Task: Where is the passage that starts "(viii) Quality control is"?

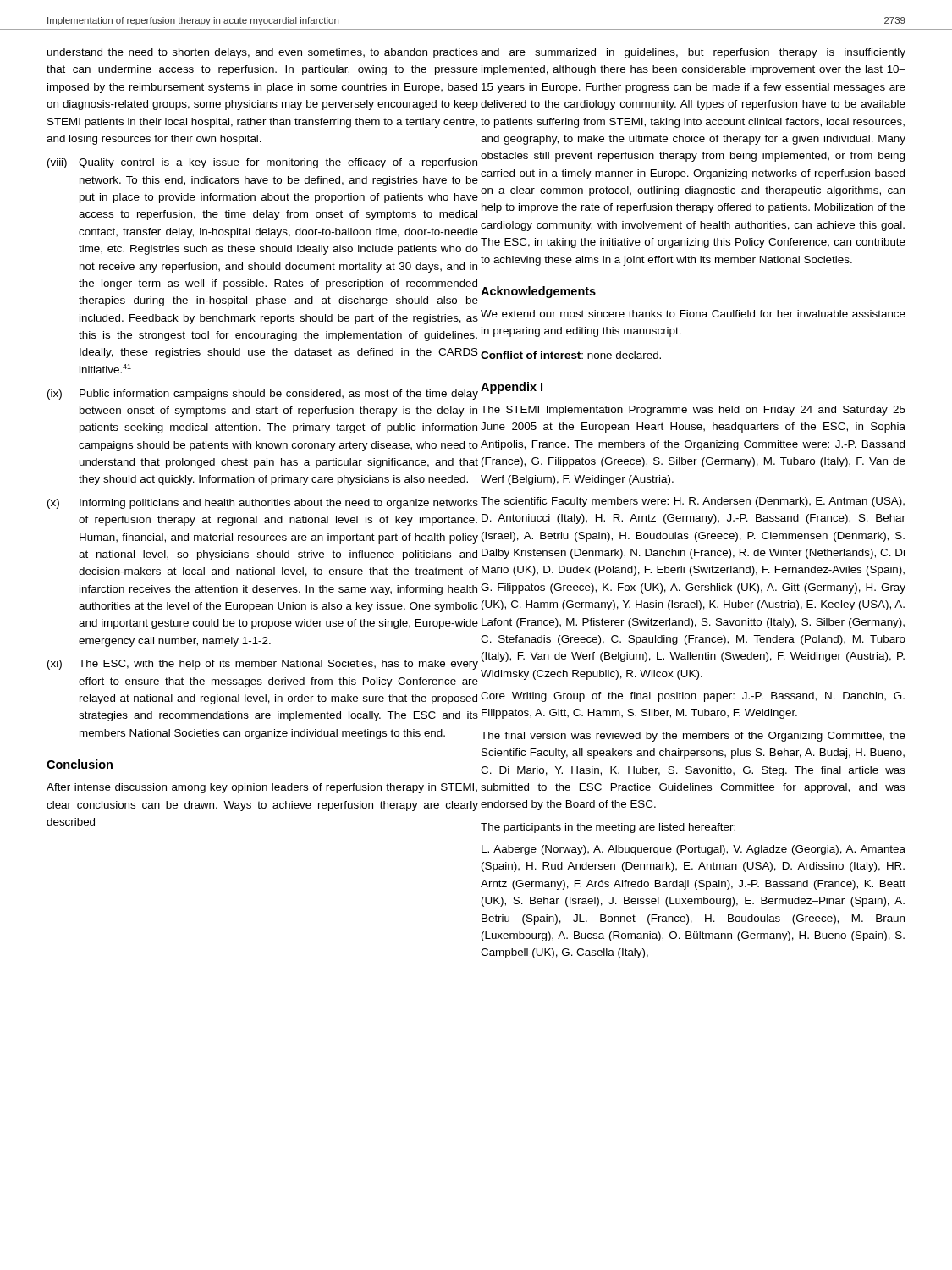Action: 262,267
